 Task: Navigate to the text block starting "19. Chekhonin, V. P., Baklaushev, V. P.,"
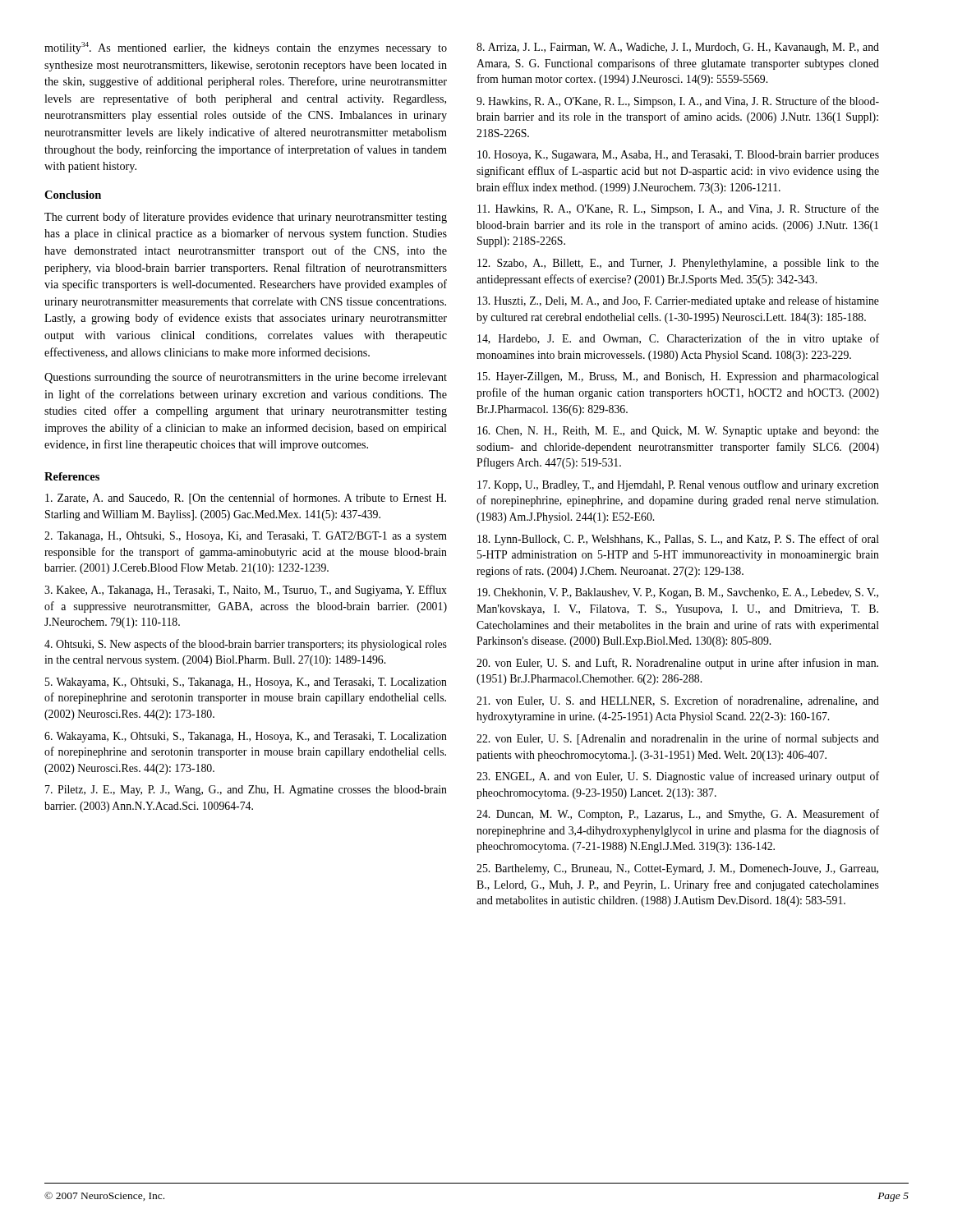pyautogui.click(x=678, y=617)
